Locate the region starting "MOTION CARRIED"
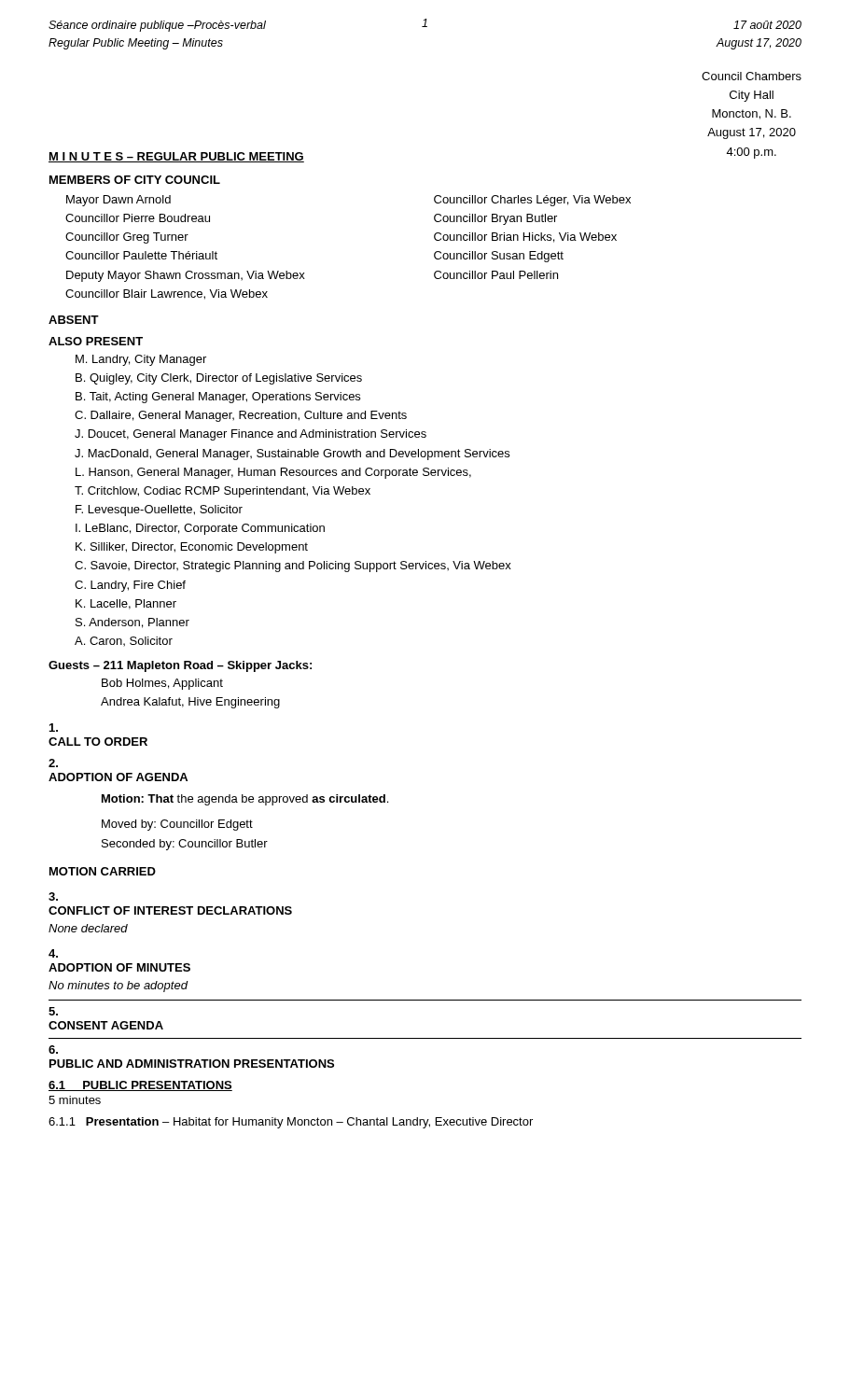 pyautogui.click(x=102, y=871)
